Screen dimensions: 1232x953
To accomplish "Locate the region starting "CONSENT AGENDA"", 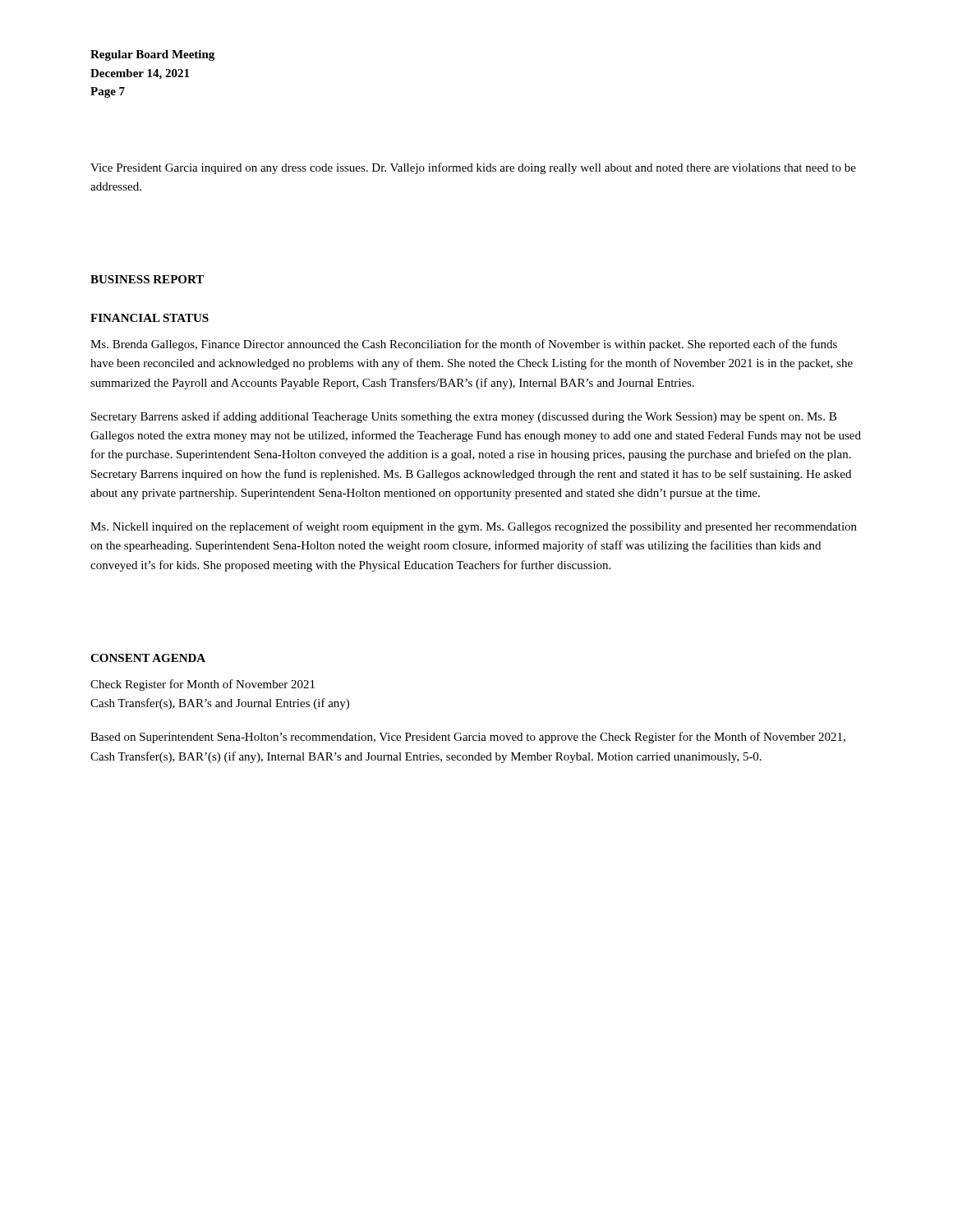I will (x=148, y=658).
